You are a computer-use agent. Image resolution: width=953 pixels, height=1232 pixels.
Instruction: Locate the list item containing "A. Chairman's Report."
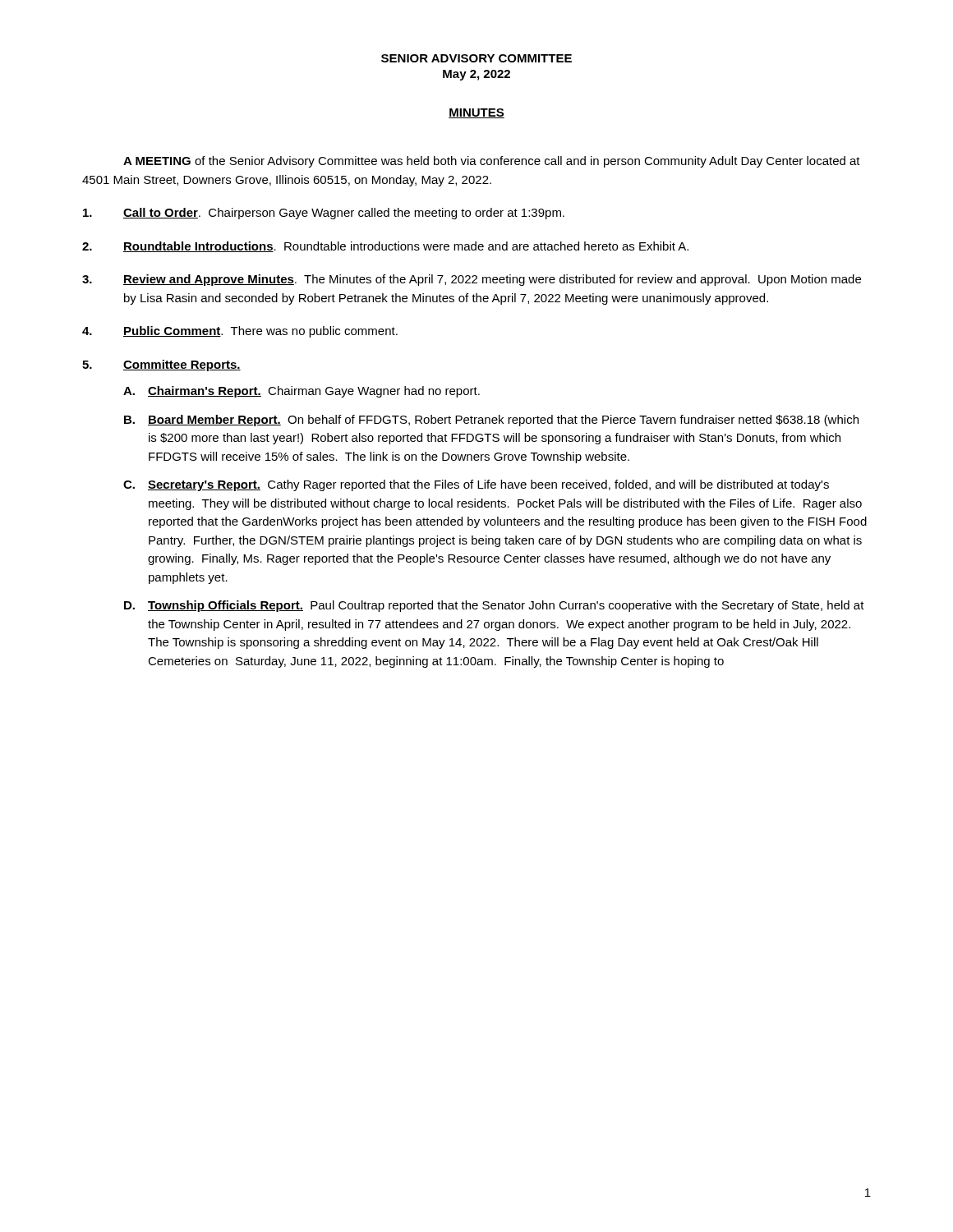[x=302, y=392]
